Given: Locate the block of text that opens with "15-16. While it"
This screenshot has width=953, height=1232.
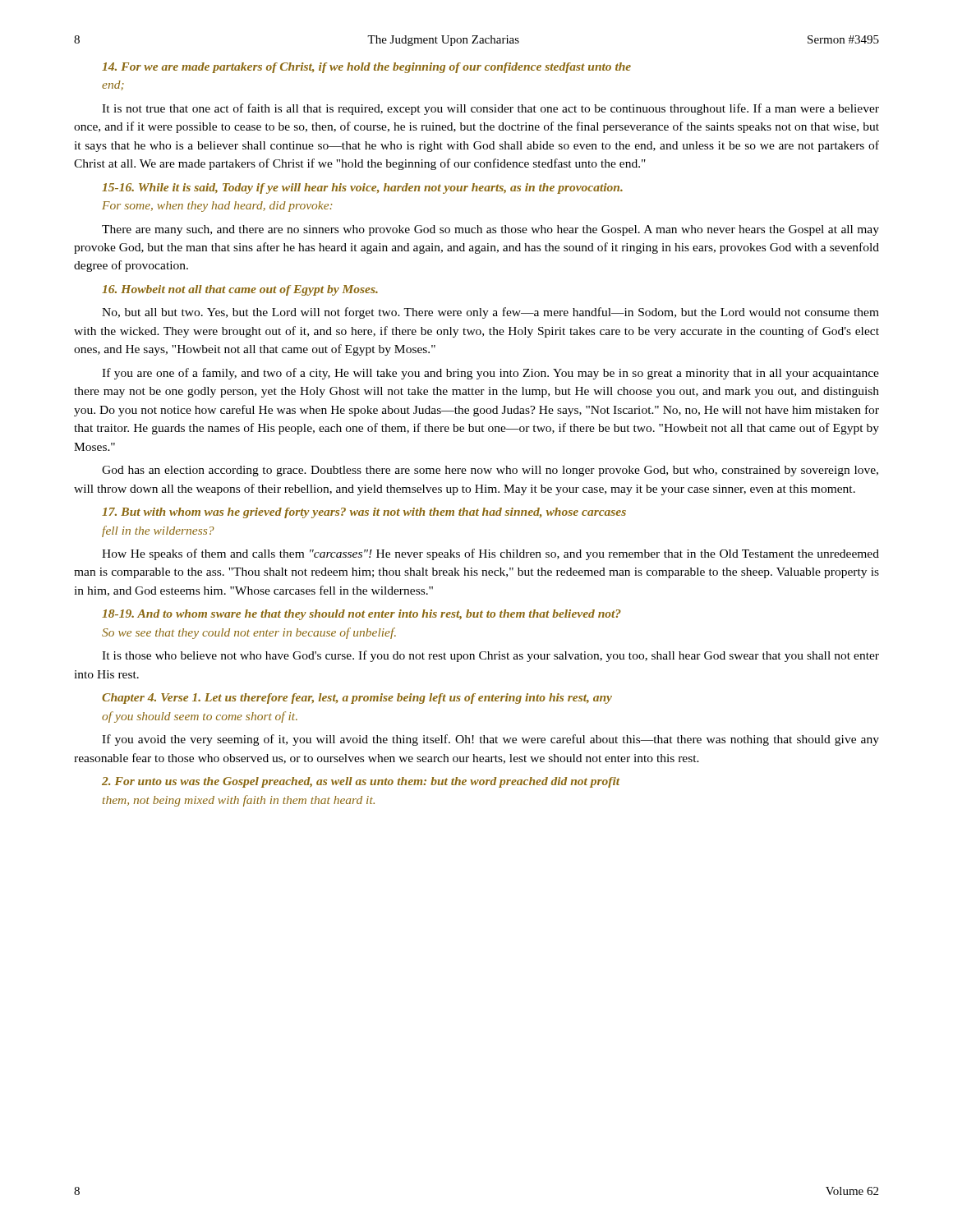Looking at the screenshot, I should [x=491, y=196].
